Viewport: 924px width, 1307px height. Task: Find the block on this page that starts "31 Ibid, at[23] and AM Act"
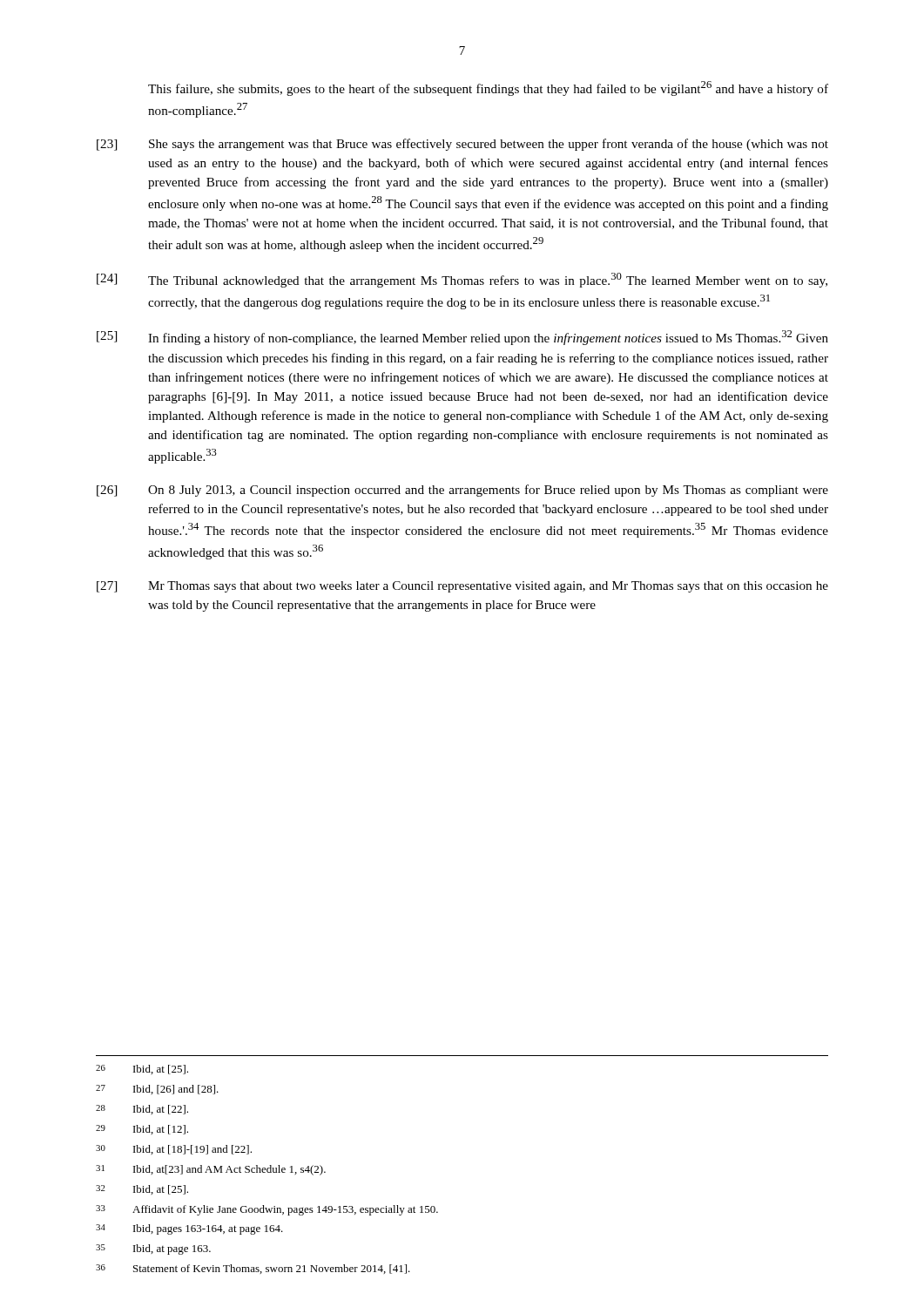211,1170
